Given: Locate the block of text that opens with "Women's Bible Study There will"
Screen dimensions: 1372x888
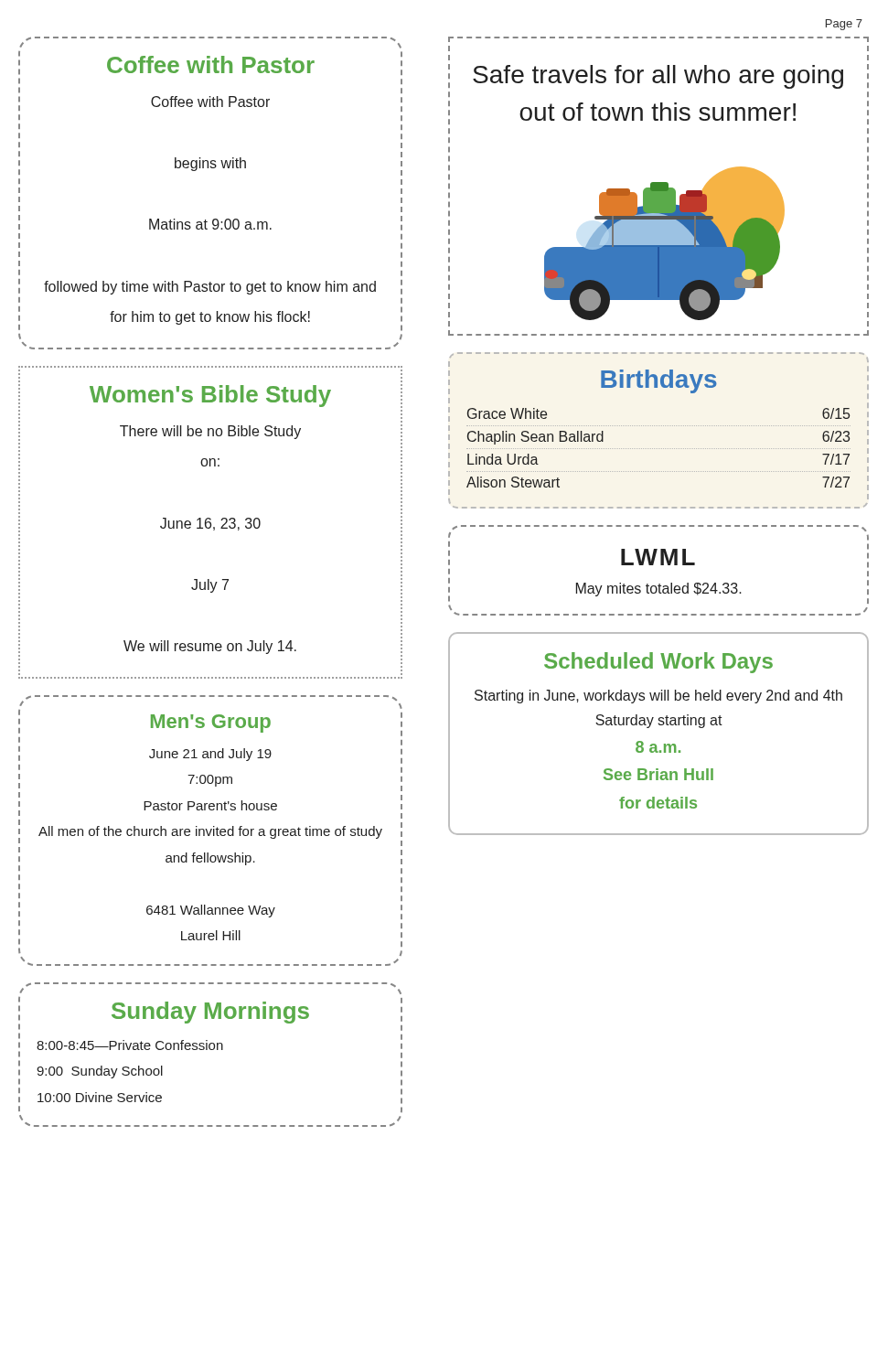Looking at the screenshot, I should [210, 521].
